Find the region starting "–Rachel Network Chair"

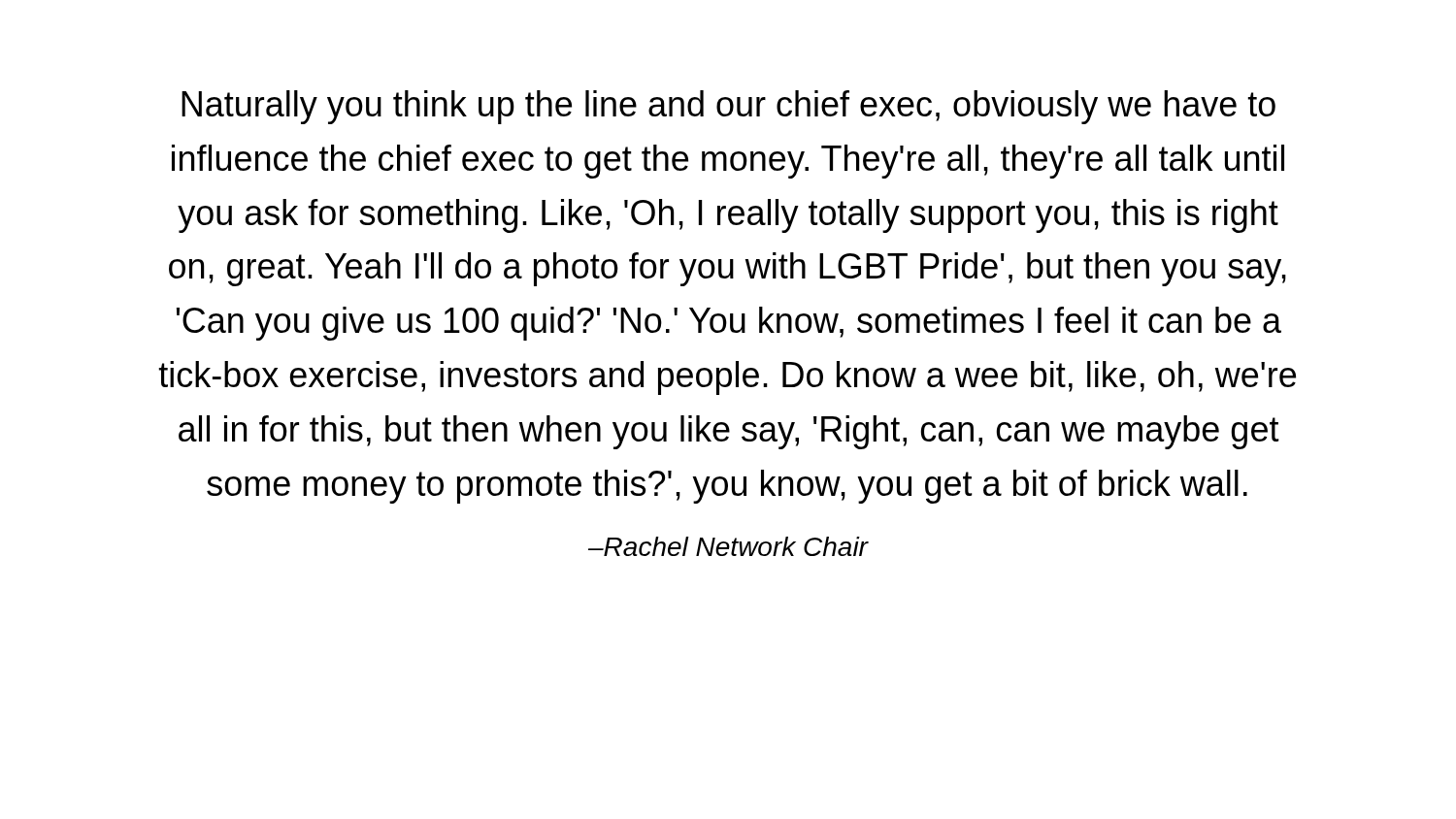click(x=728, y=547)
